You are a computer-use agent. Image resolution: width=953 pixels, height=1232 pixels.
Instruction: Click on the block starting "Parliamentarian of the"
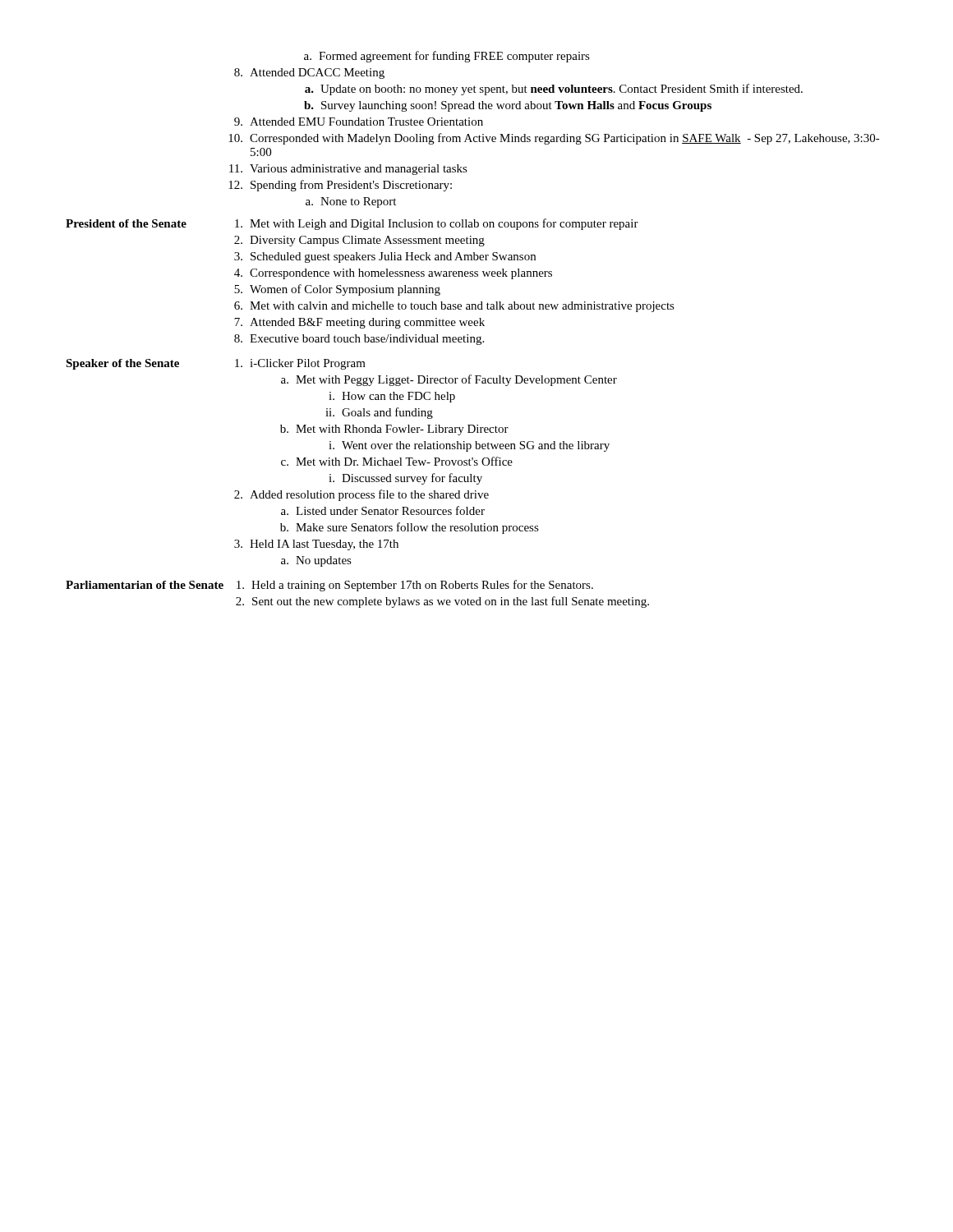pyautogui.click(x=145, y=585)
